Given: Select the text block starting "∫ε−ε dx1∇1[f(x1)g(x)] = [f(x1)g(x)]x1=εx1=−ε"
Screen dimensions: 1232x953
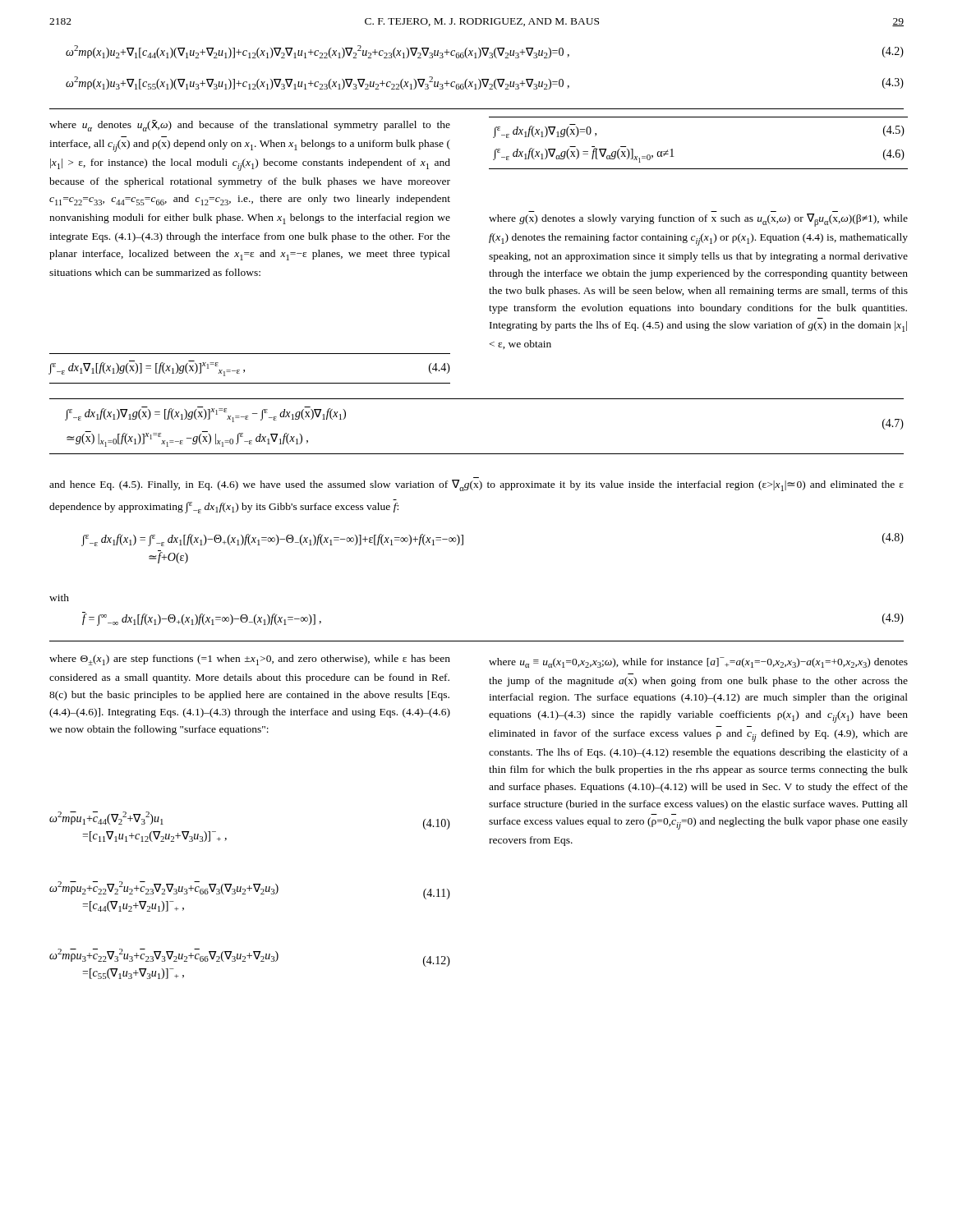Looking at the screenshot, I should pyautogui.click(x=250, y=371).
